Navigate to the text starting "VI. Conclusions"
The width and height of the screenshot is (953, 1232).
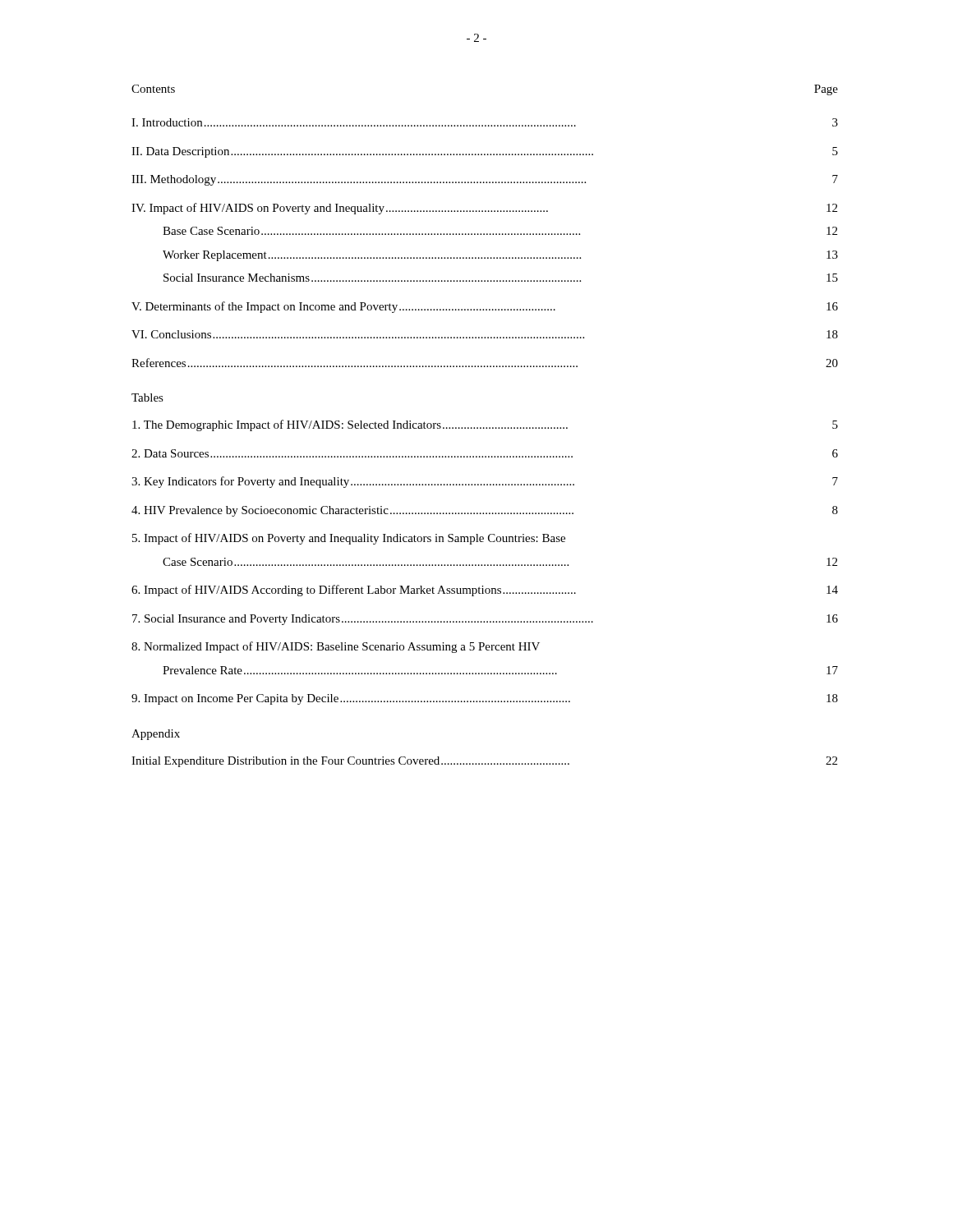[x=485, y=334]
